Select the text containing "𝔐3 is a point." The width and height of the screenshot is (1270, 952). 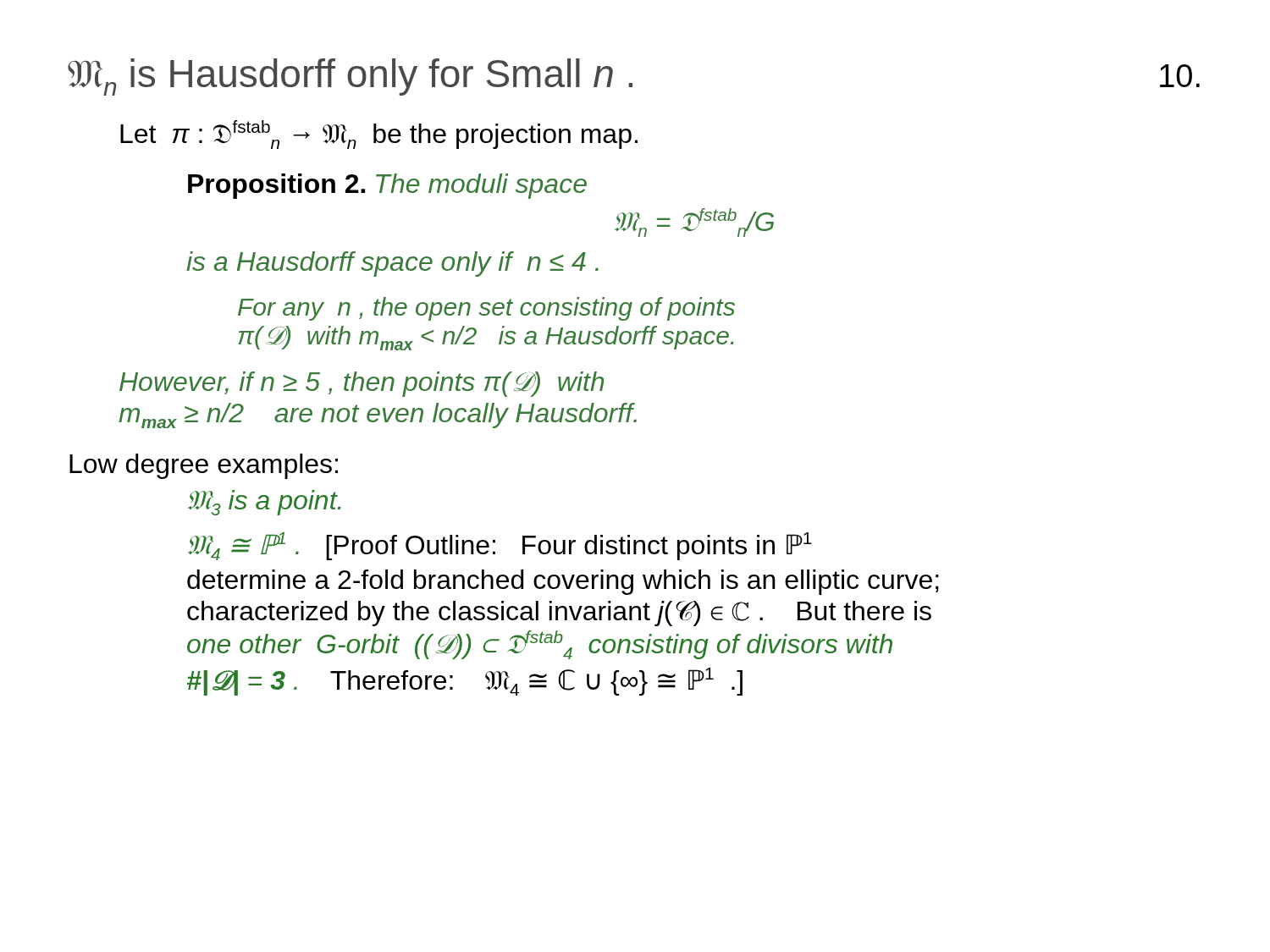coord(265,502)
